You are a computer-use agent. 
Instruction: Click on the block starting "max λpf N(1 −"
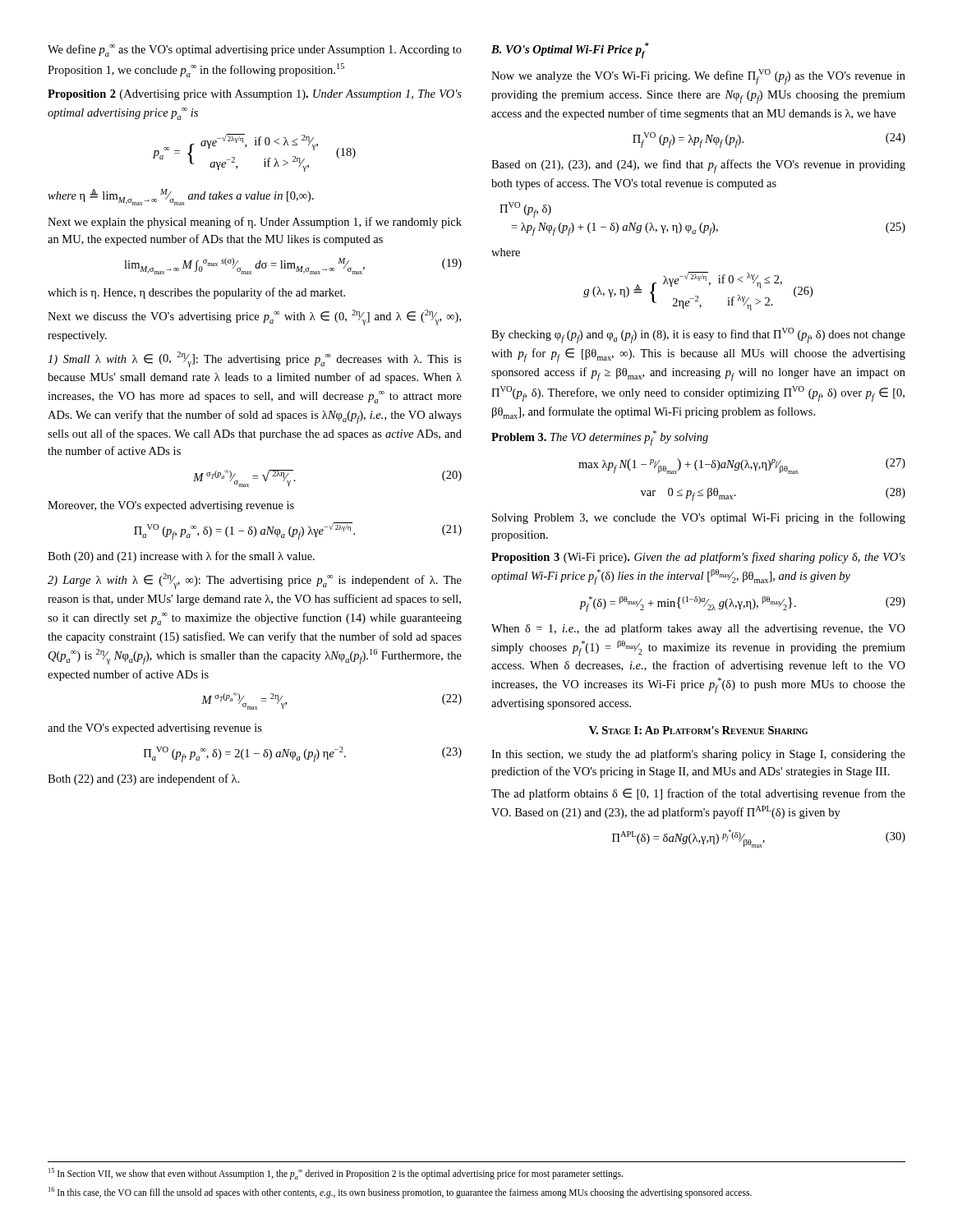point(698,478)
